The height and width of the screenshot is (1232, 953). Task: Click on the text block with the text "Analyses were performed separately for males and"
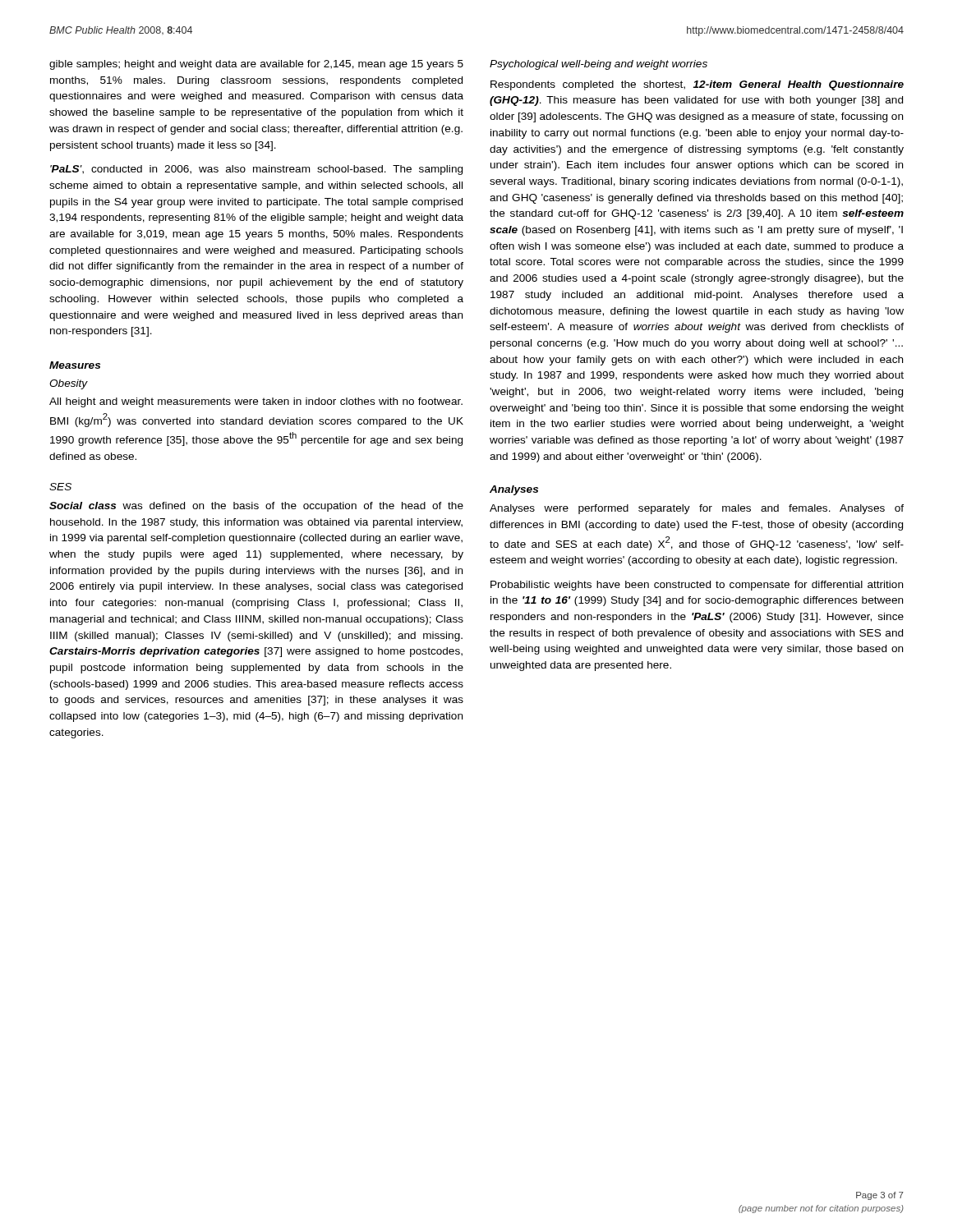697,534
